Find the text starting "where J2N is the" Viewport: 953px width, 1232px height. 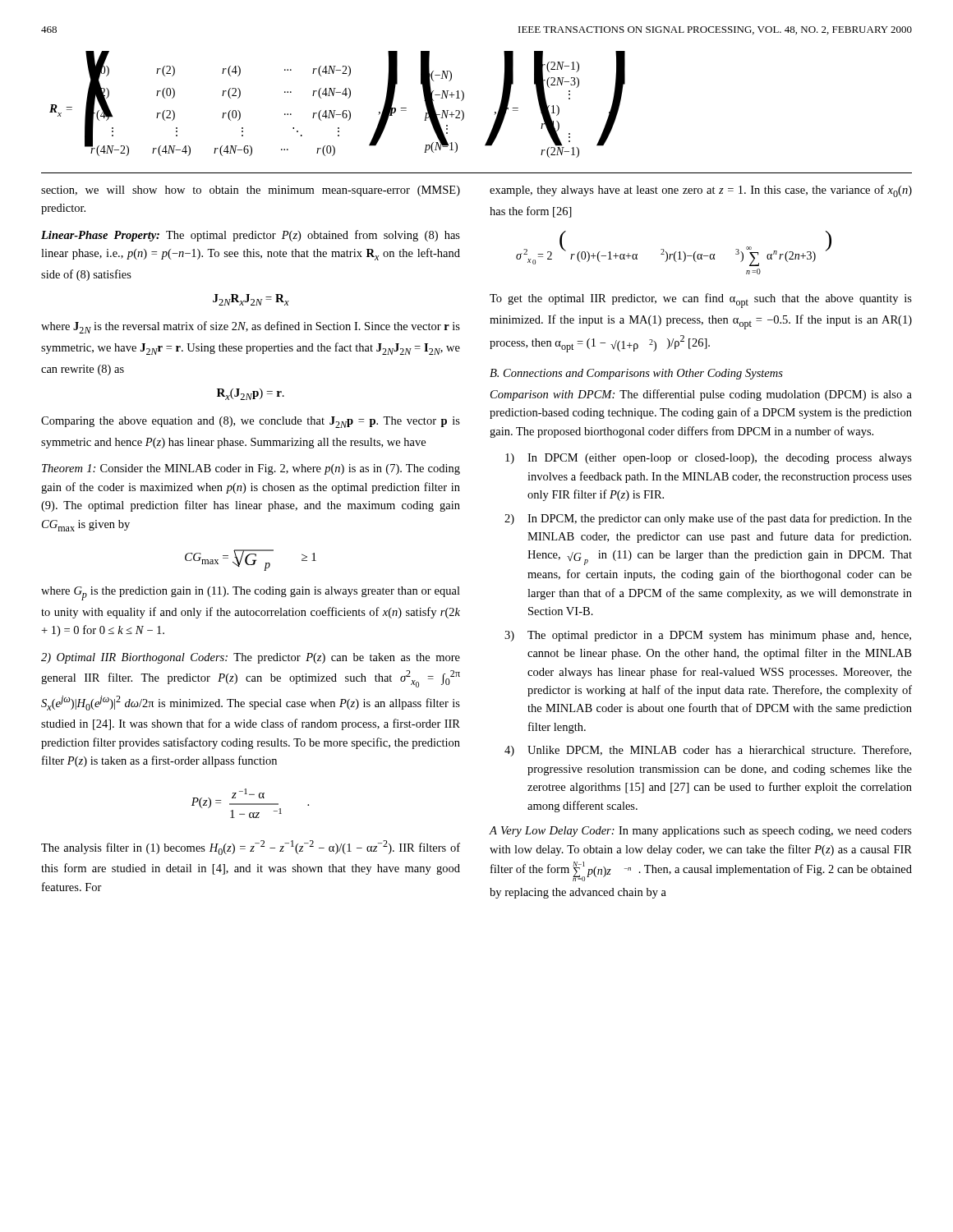click(x=251, y=348)
